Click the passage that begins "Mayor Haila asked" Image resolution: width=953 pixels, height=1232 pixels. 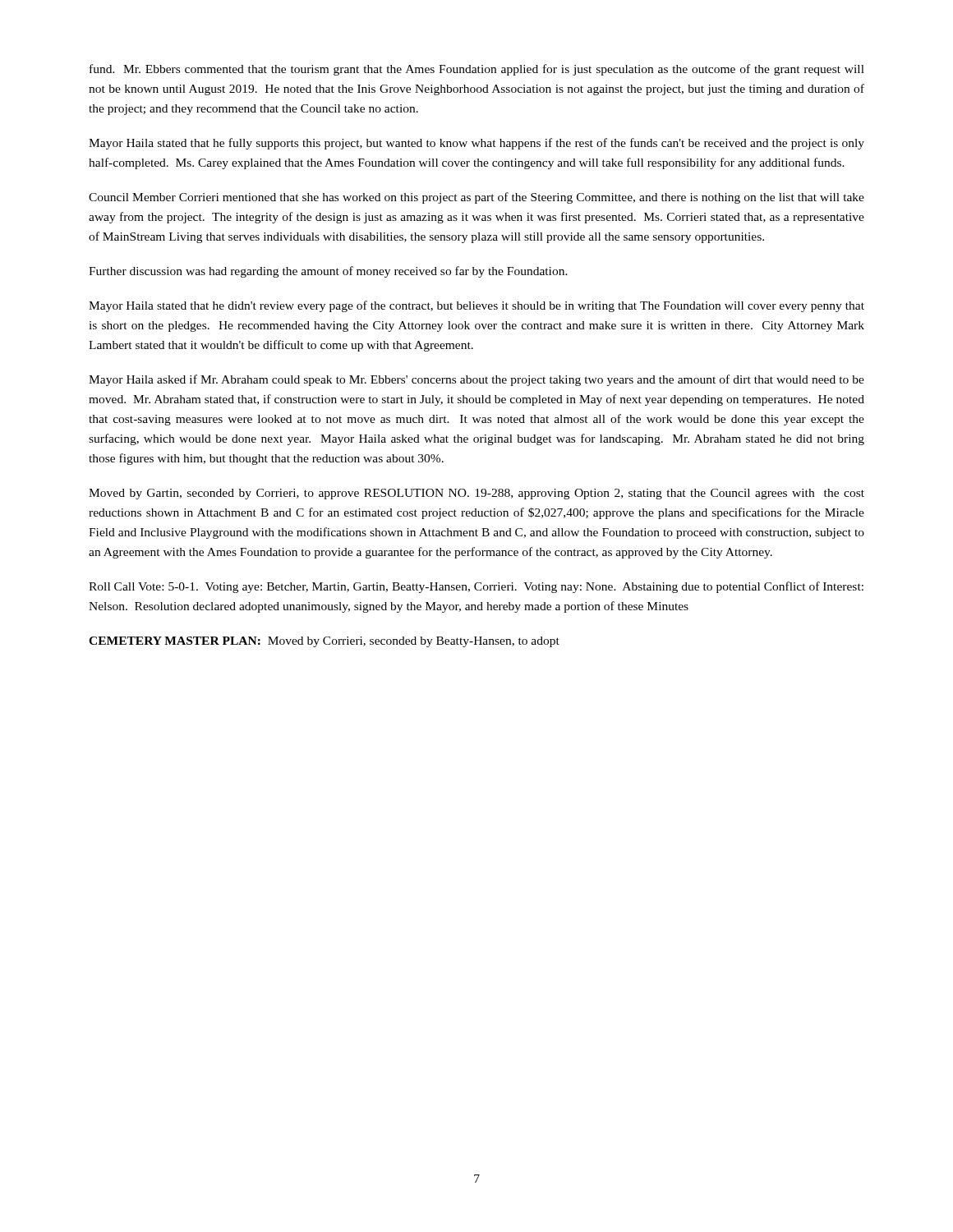pyautogui.click(x=476, y=419)
